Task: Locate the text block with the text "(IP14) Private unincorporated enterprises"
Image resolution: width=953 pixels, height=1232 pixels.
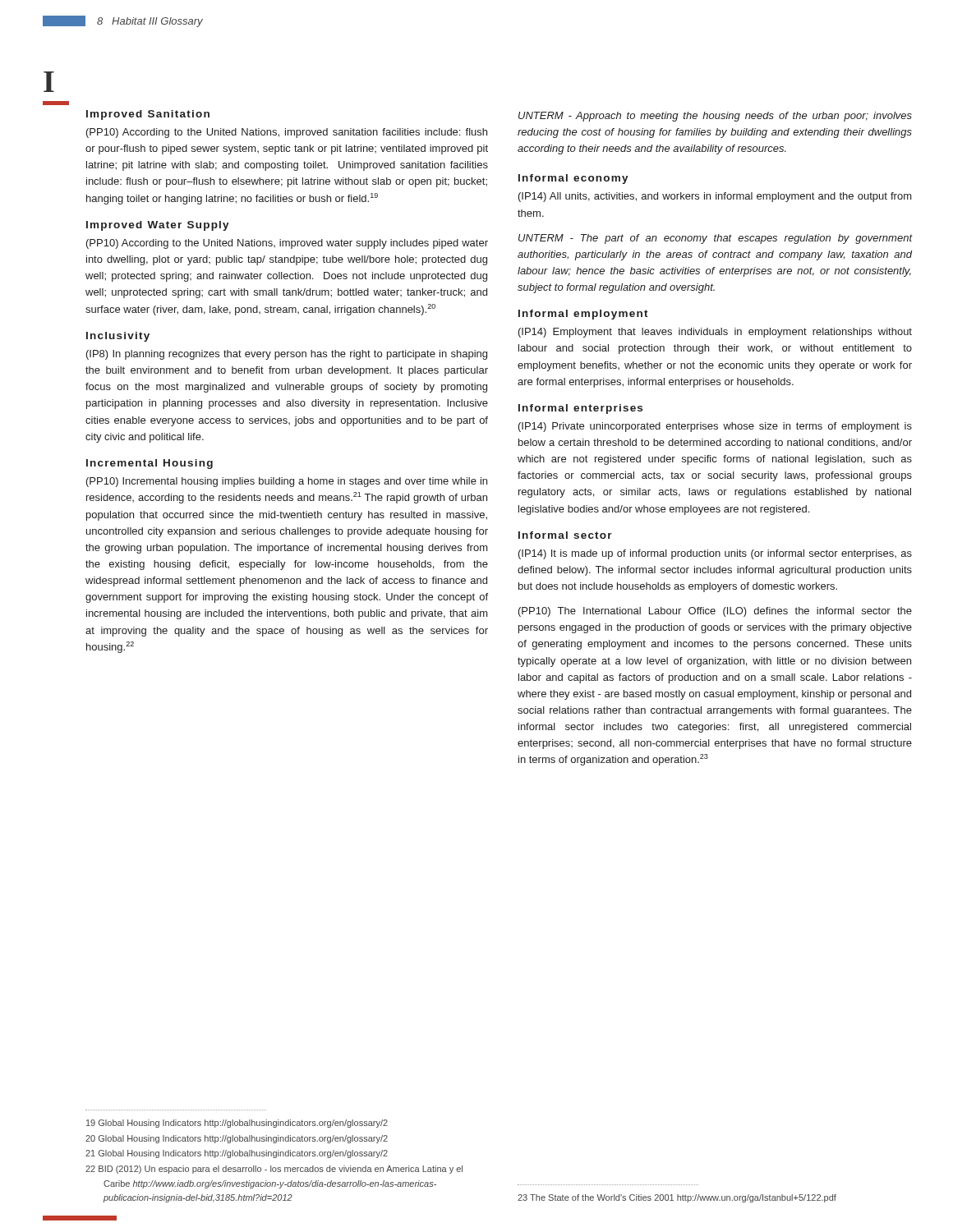Action: click(715, 467)
